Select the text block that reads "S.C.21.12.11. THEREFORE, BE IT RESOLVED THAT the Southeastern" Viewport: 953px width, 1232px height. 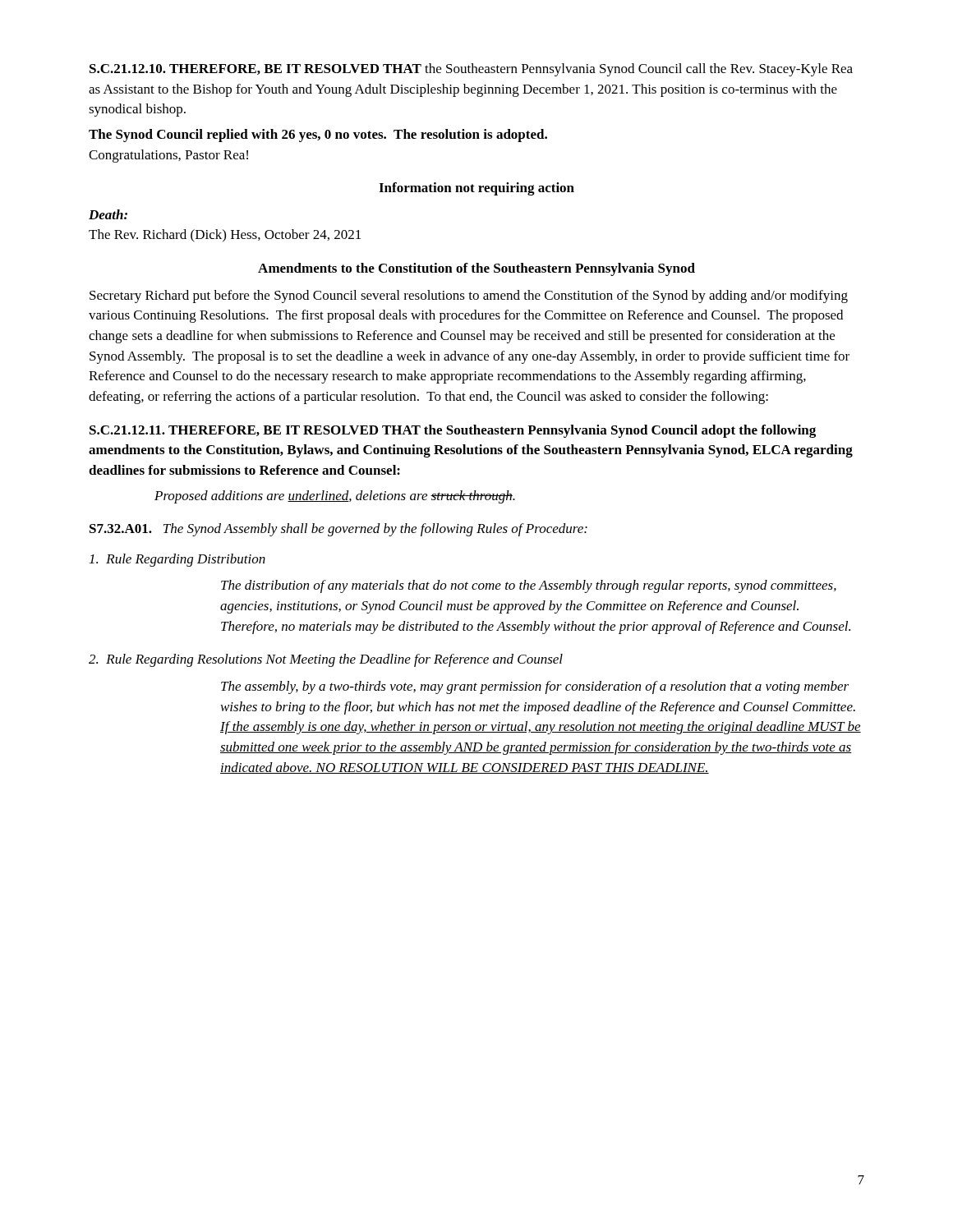[476, 463]
